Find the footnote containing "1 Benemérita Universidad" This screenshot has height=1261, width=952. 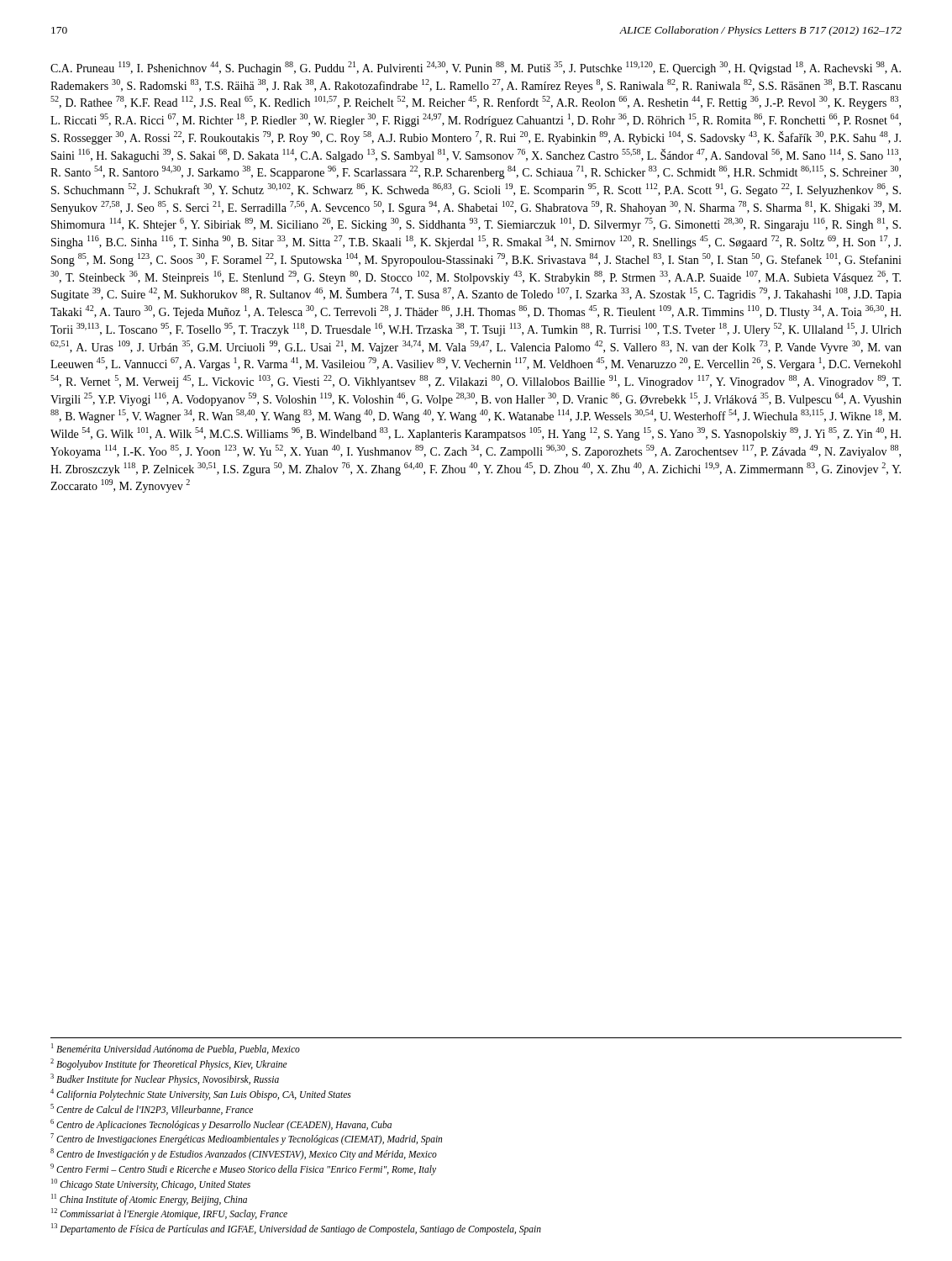pyautogui.click(x=176, y=1049)
